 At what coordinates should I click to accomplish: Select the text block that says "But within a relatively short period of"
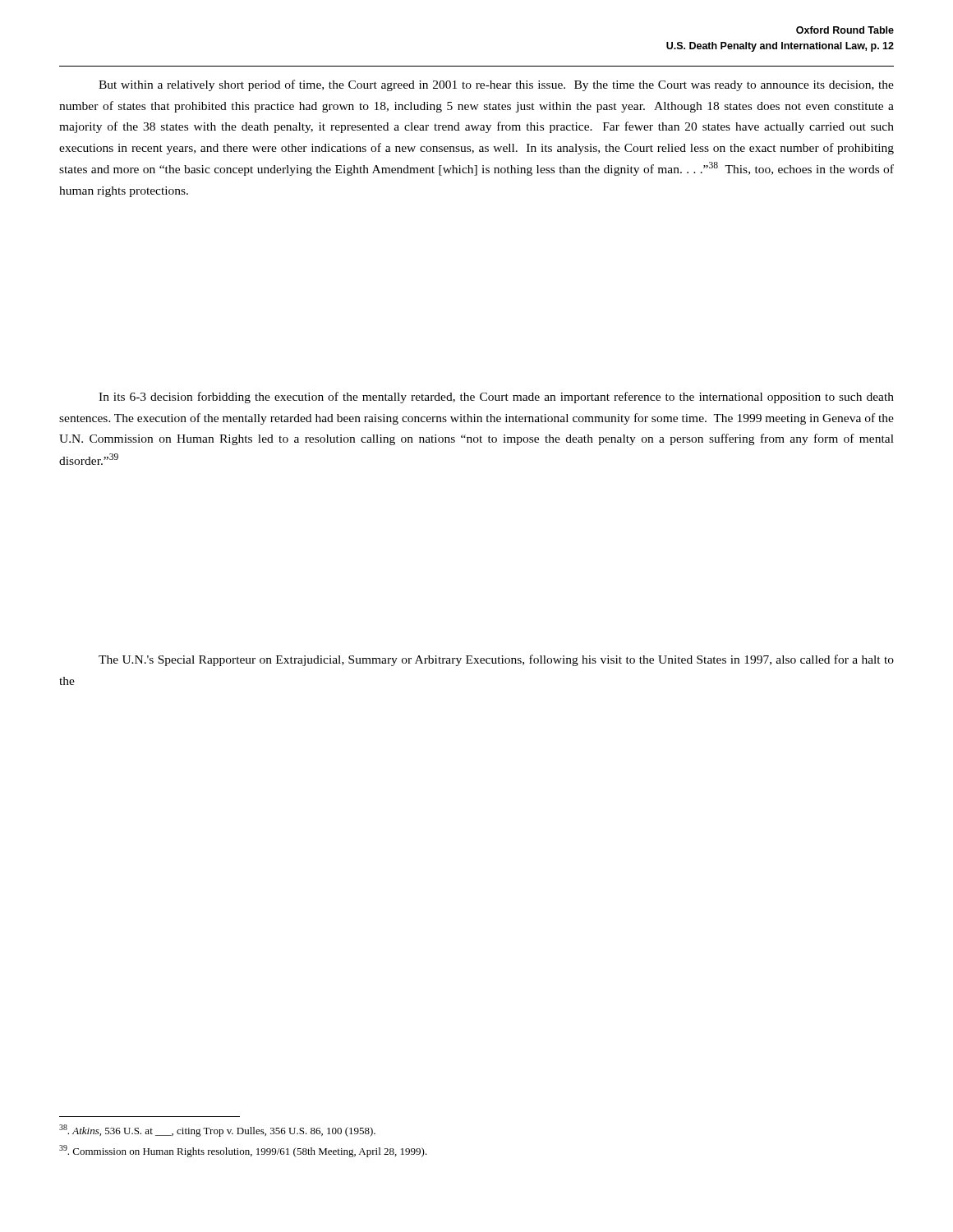click(x=476, y=137)
